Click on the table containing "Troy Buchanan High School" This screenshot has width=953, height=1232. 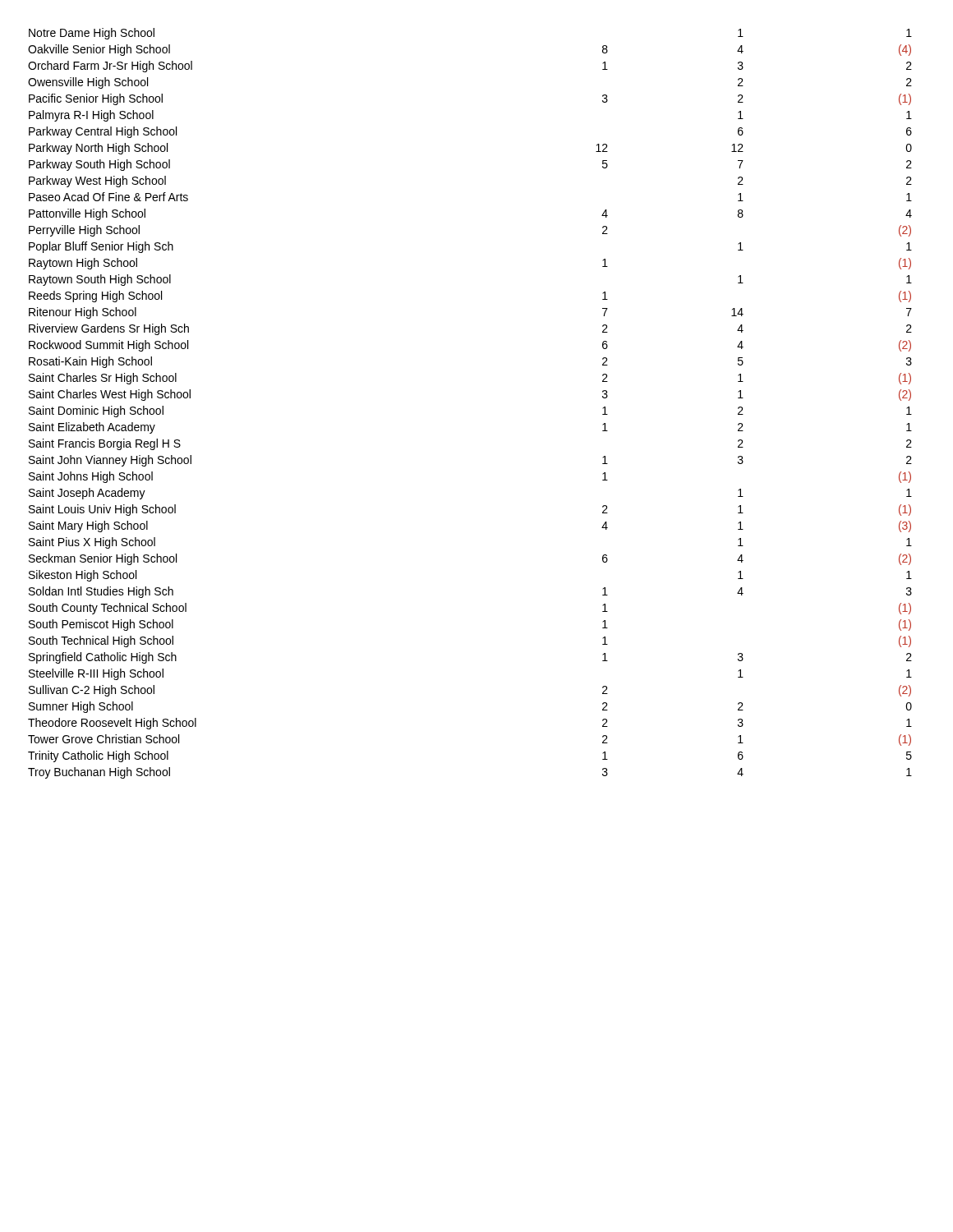tap(476, 402)
